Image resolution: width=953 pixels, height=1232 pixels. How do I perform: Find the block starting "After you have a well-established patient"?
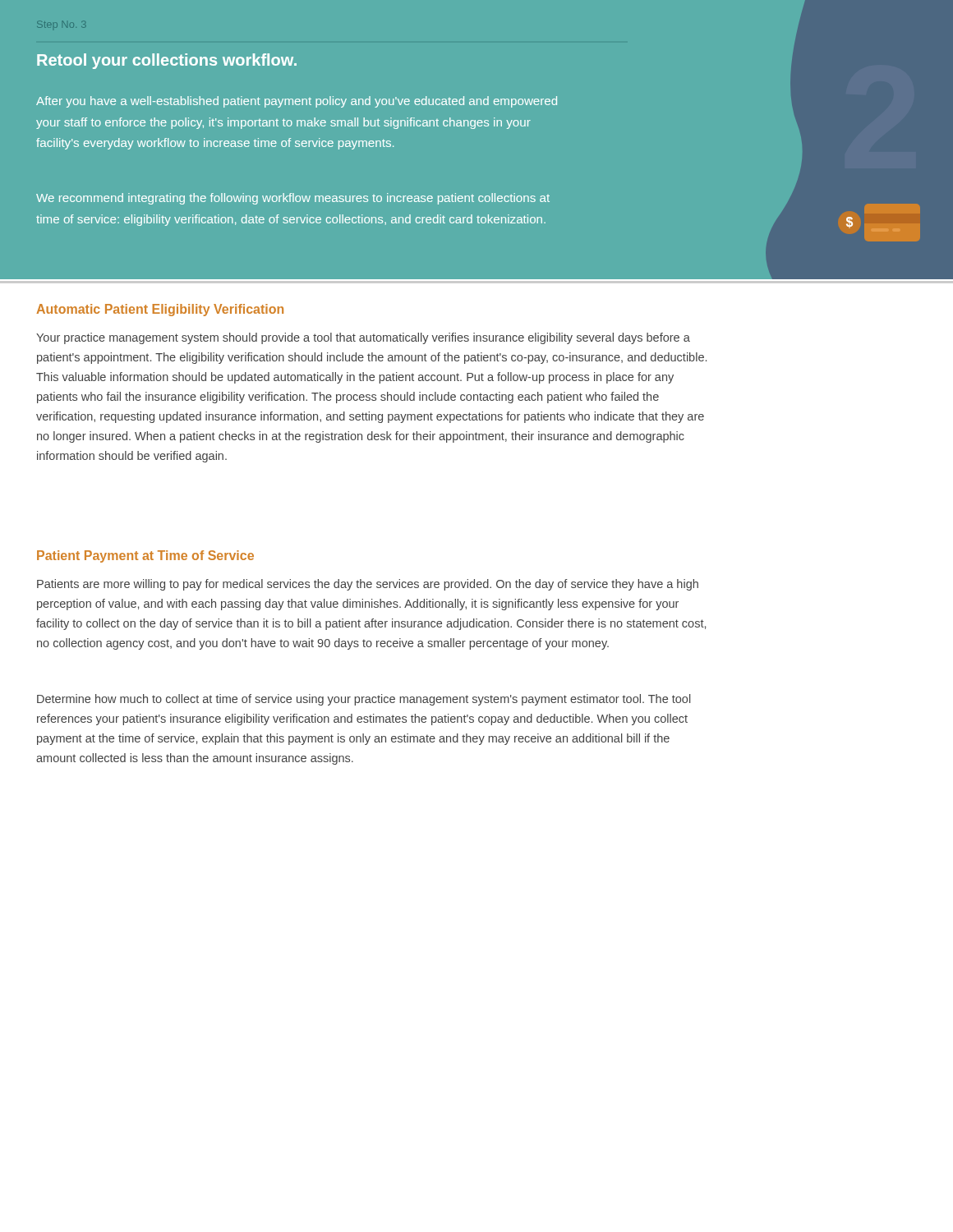coord(297,122)
